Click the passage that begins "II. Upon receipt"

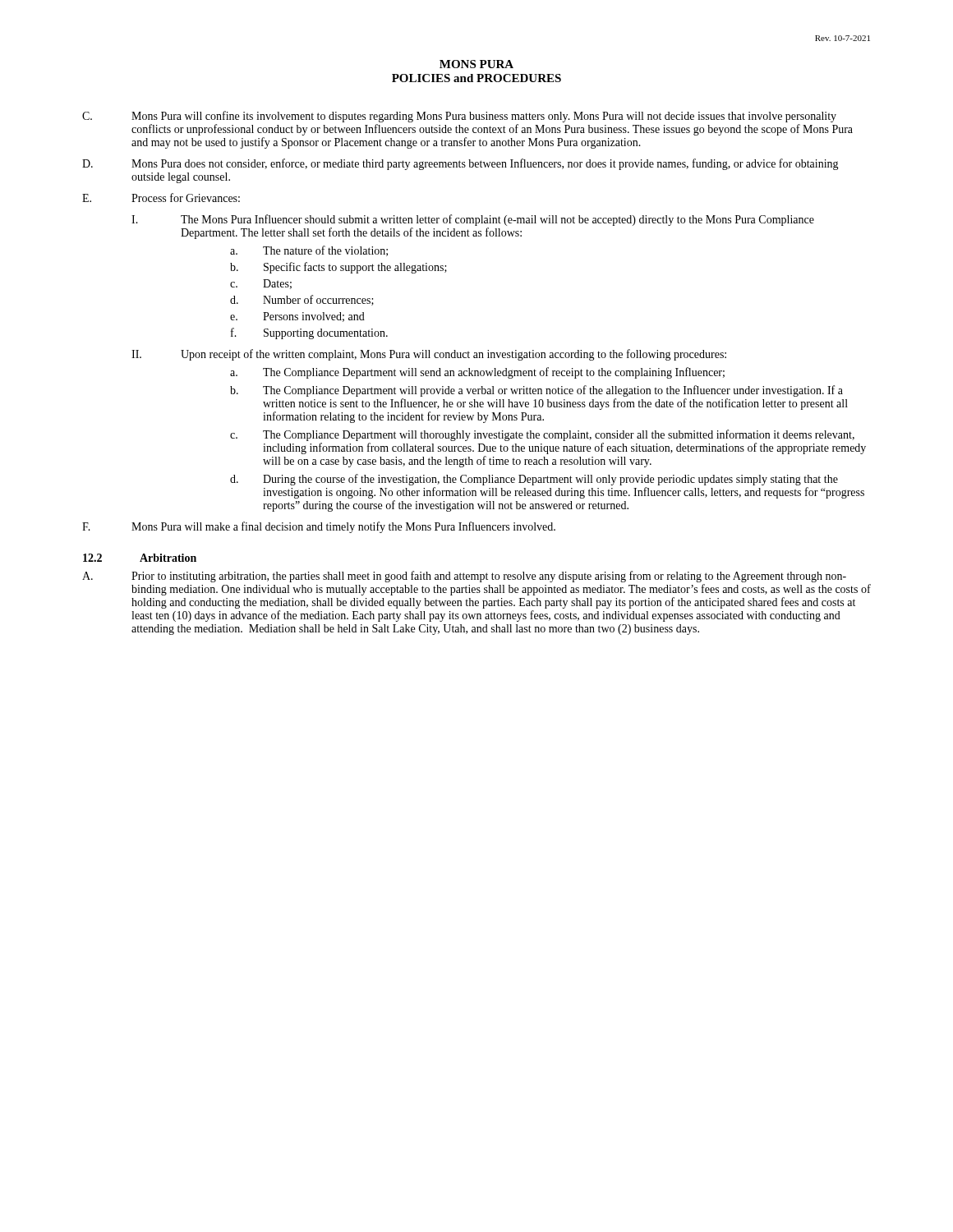pyautogui.click(x=501, y=430)
